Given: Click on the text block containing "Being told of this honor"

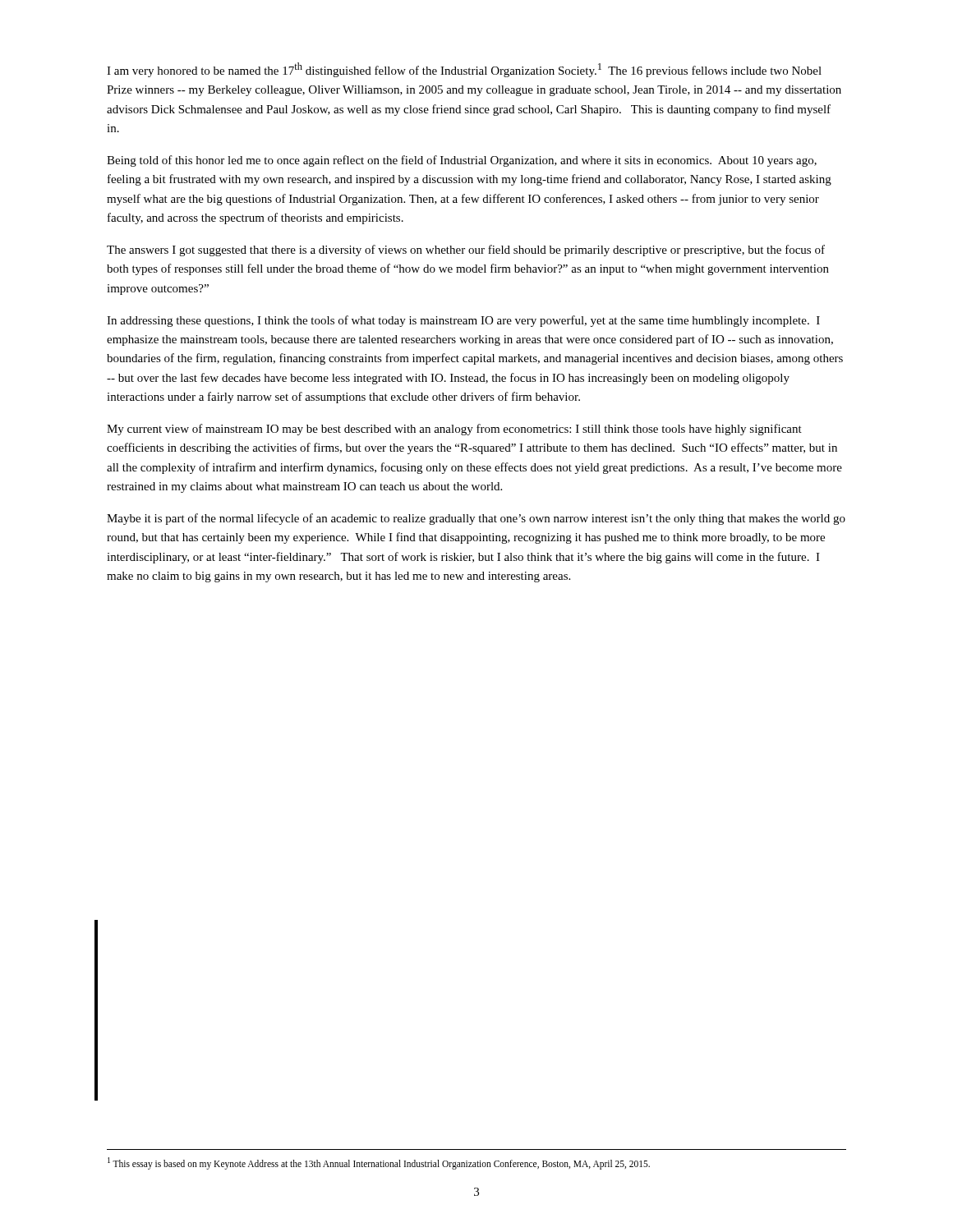Looking at the screenshot, I should click(x=469, y=189).
